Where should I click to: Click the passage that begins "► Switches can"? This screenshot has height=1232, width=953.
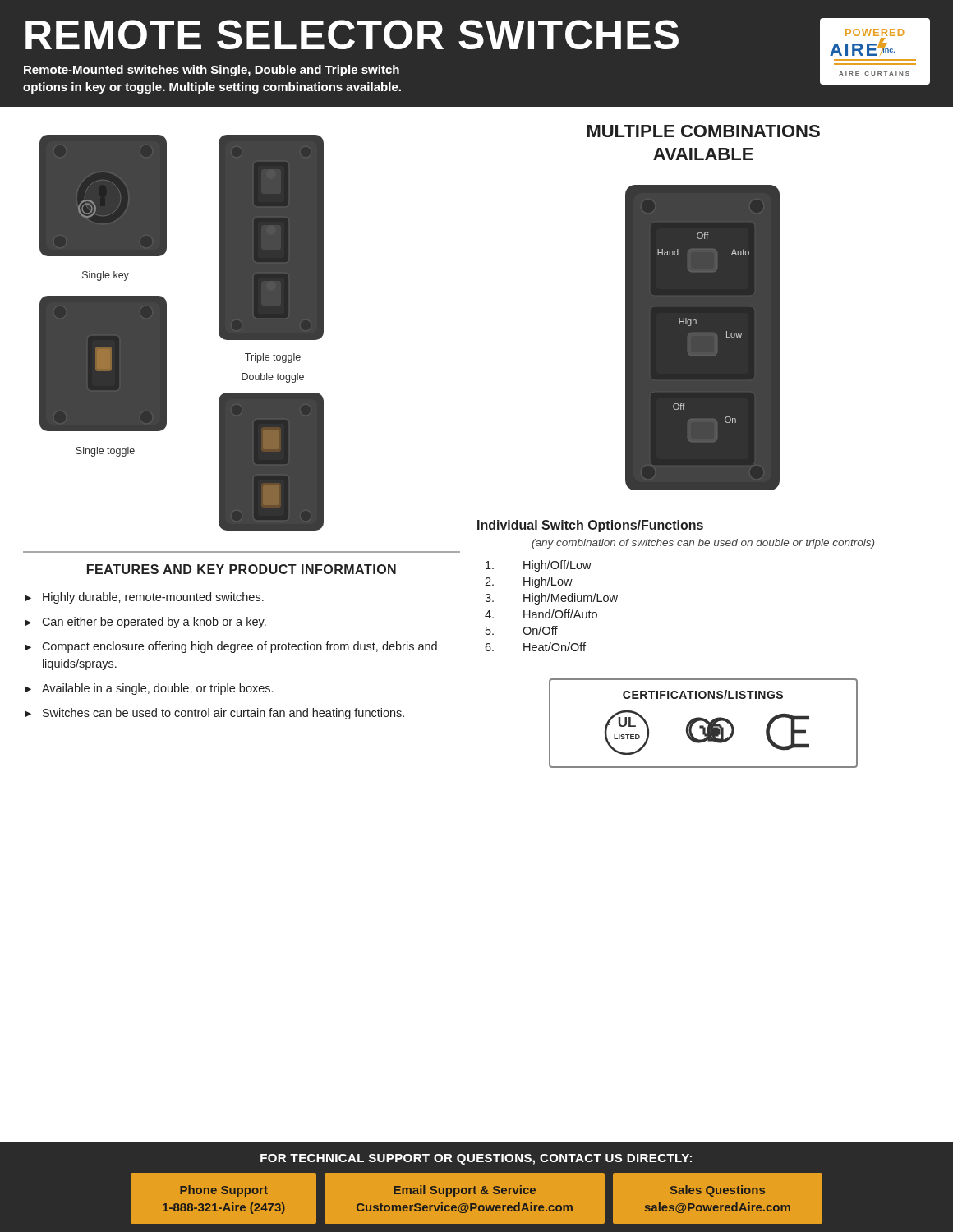click(214, 713)
